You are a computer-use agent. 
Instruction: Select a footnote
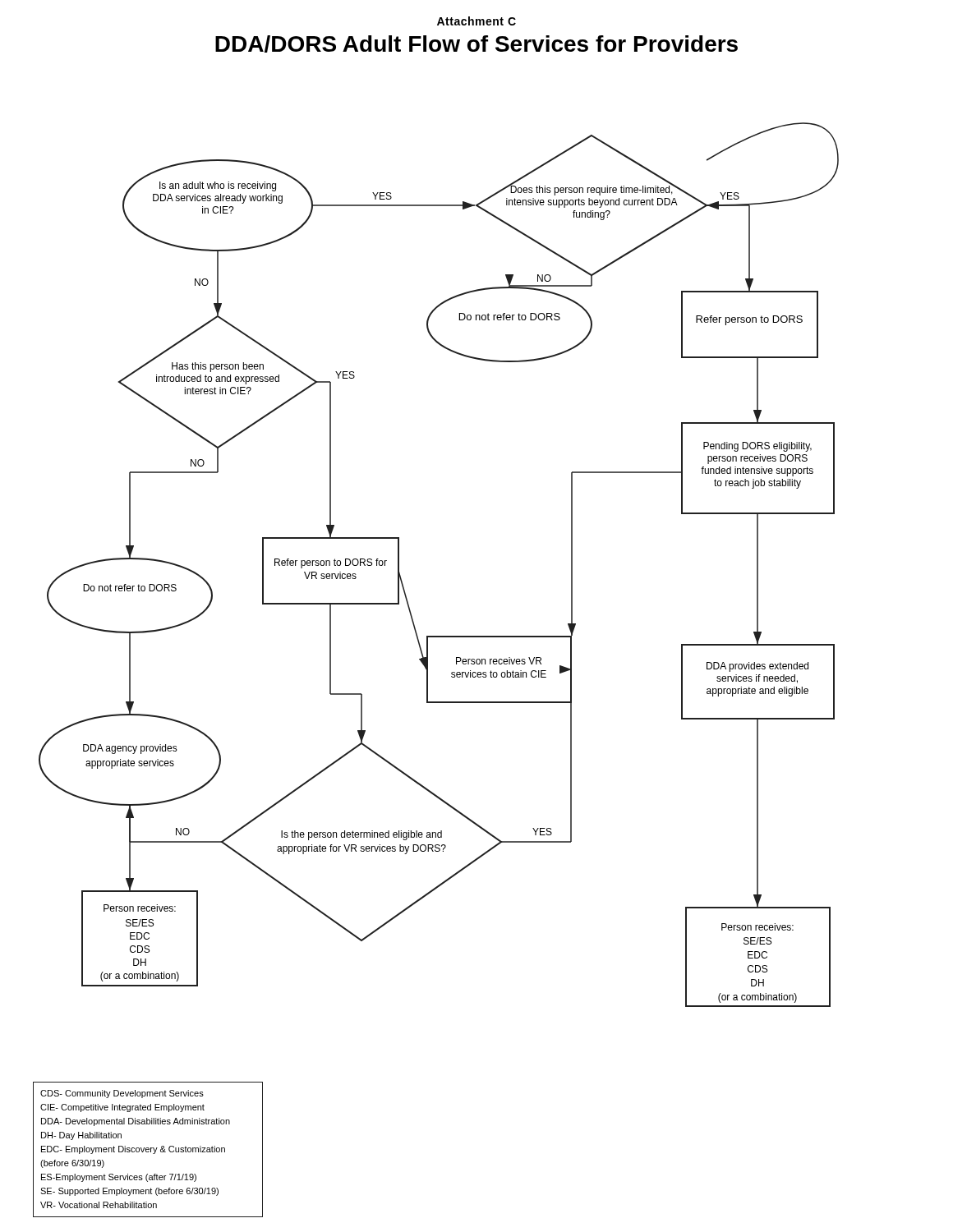tap(135, 1149)
